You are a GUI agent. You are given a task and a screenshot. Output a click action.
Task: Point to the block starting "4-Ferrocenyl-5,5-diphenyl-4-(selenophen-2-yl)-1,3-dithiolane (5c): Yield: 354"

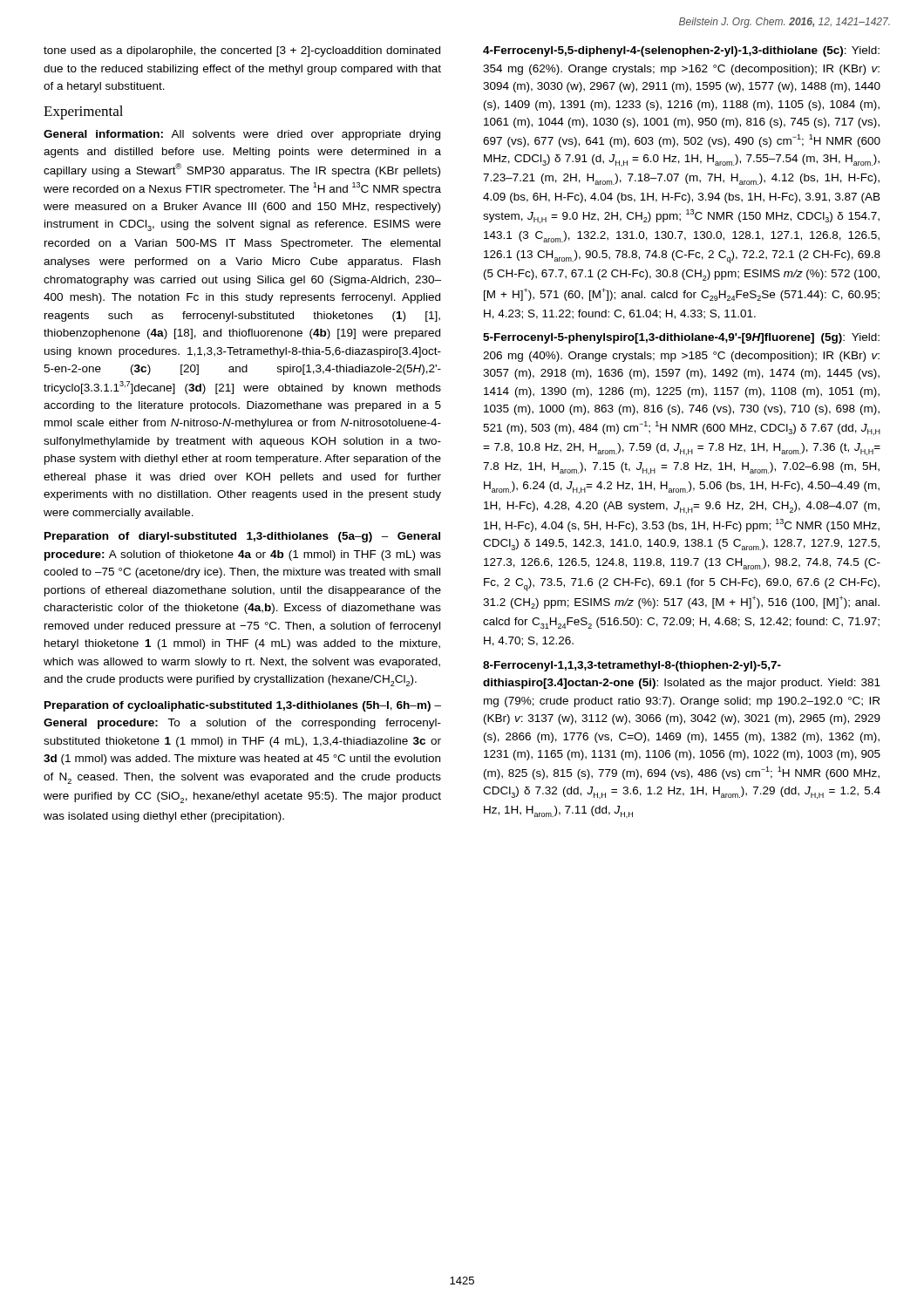[x=682, y=182]
